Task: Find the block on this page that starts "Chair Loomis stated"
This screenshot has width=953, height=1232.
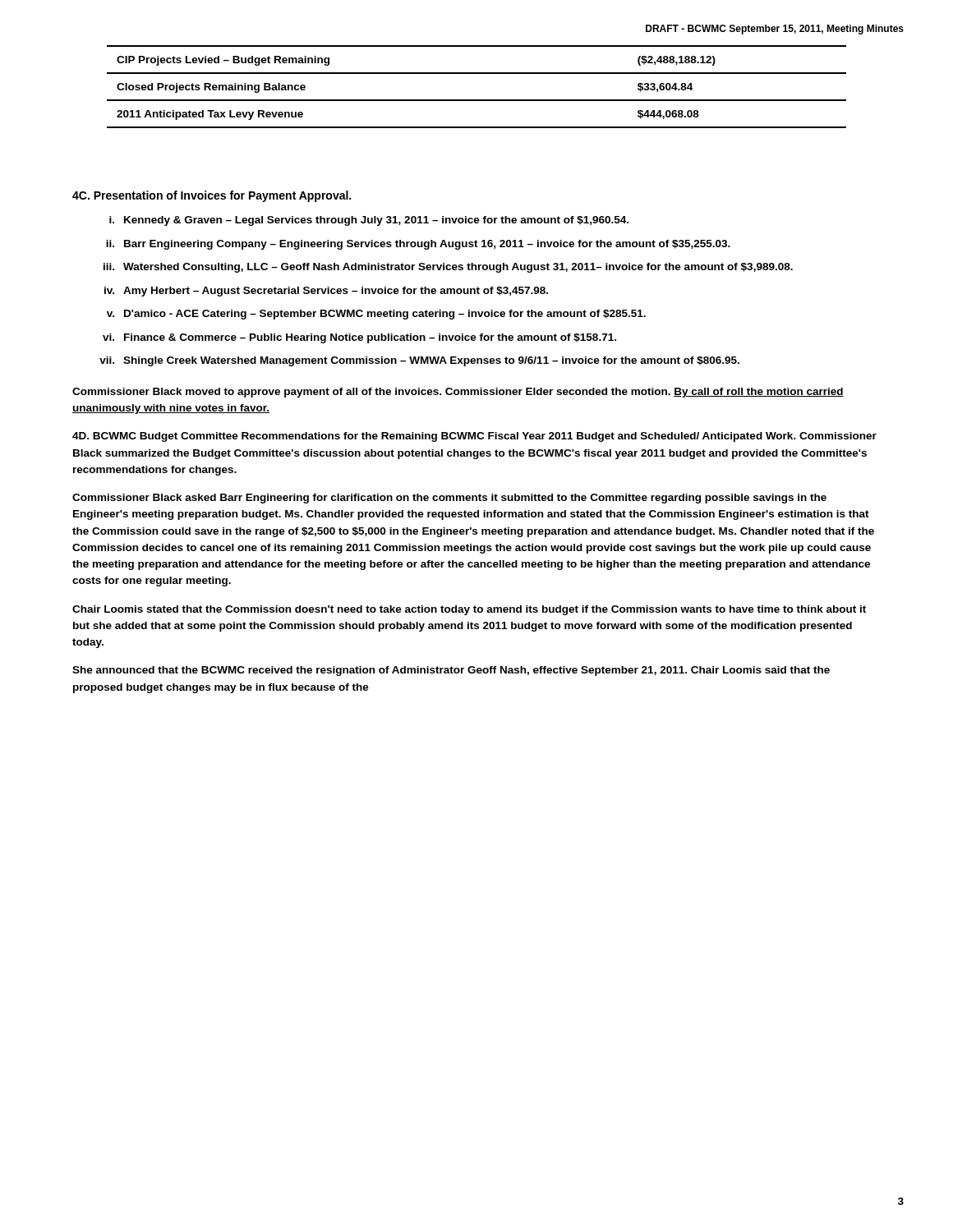Action: [x=469, y=625]
